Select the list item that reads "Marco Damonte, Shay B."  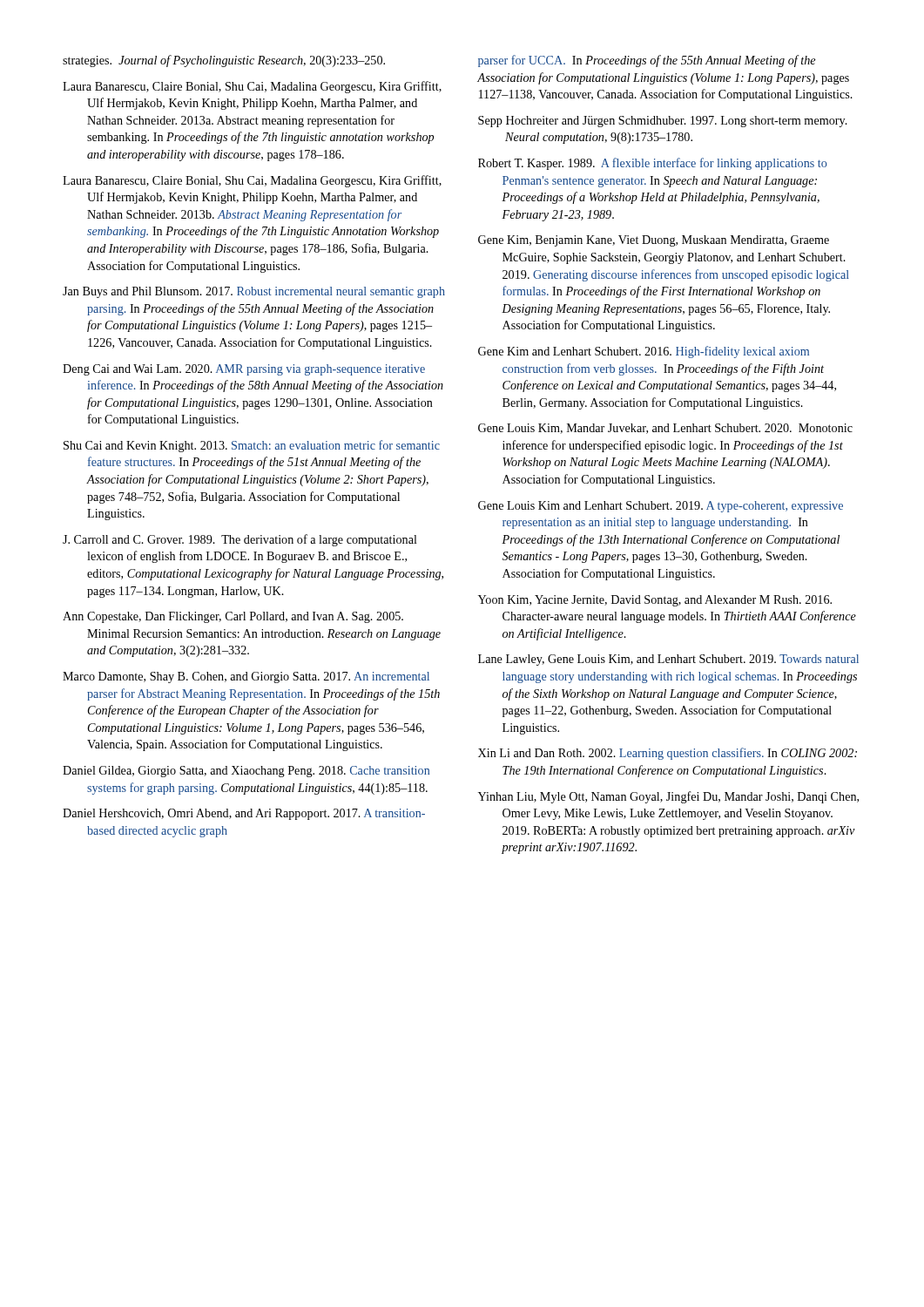pos(251,710)
